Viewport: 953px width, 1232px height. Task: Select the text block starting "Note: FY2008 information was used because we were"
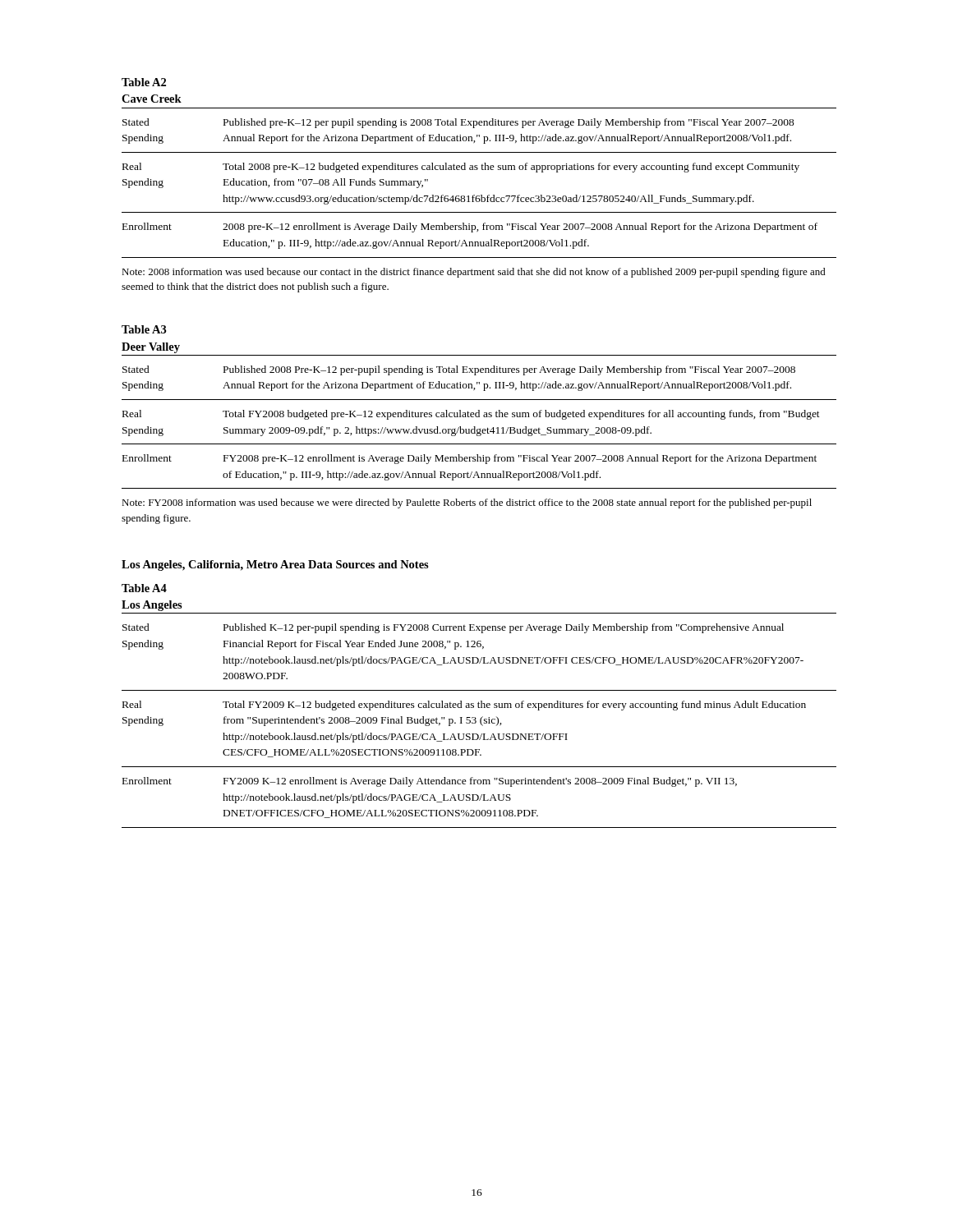(467, 510)
